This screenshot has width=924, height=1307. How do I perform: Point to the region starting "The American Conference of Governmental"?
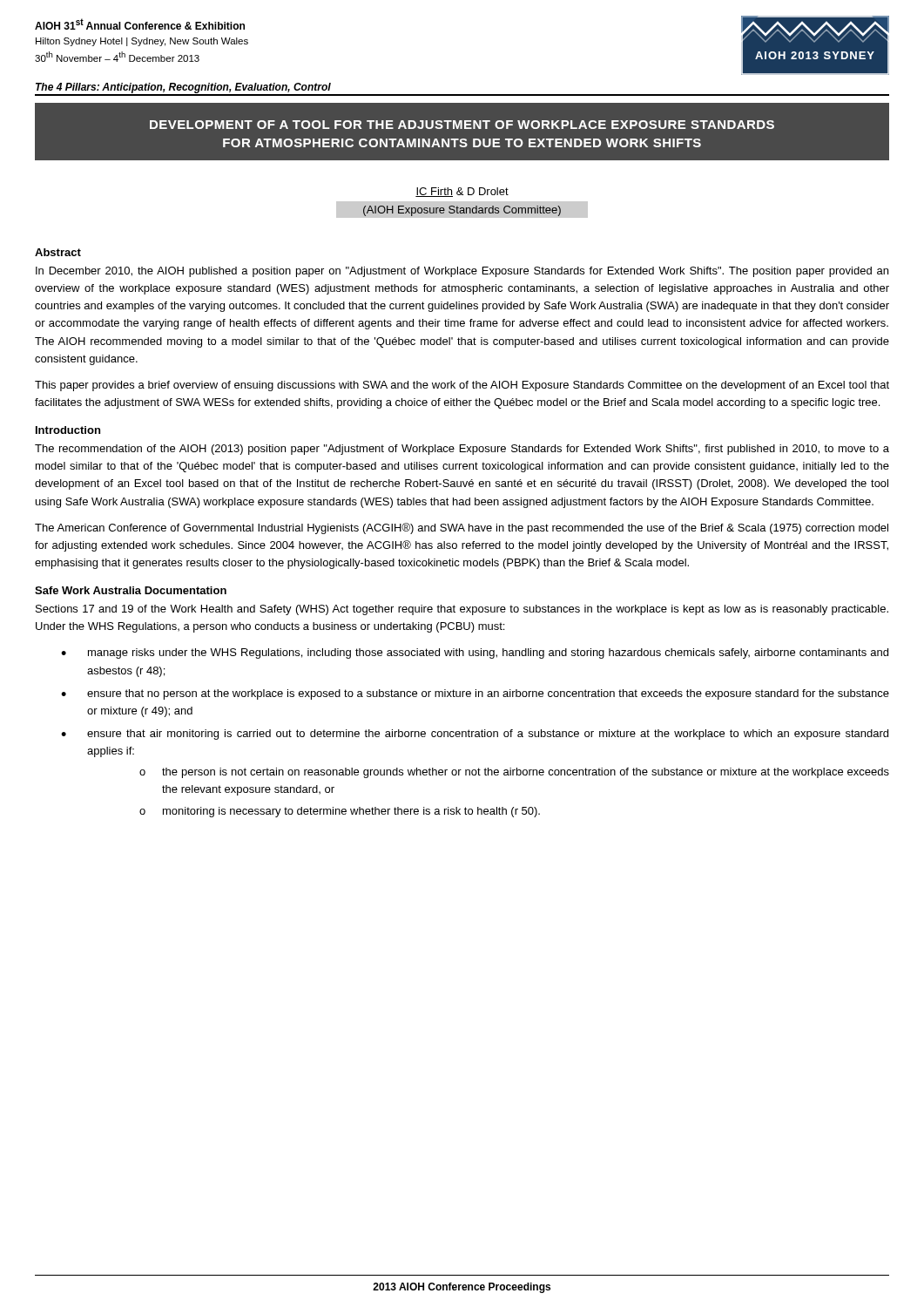(x=462, y=545)
